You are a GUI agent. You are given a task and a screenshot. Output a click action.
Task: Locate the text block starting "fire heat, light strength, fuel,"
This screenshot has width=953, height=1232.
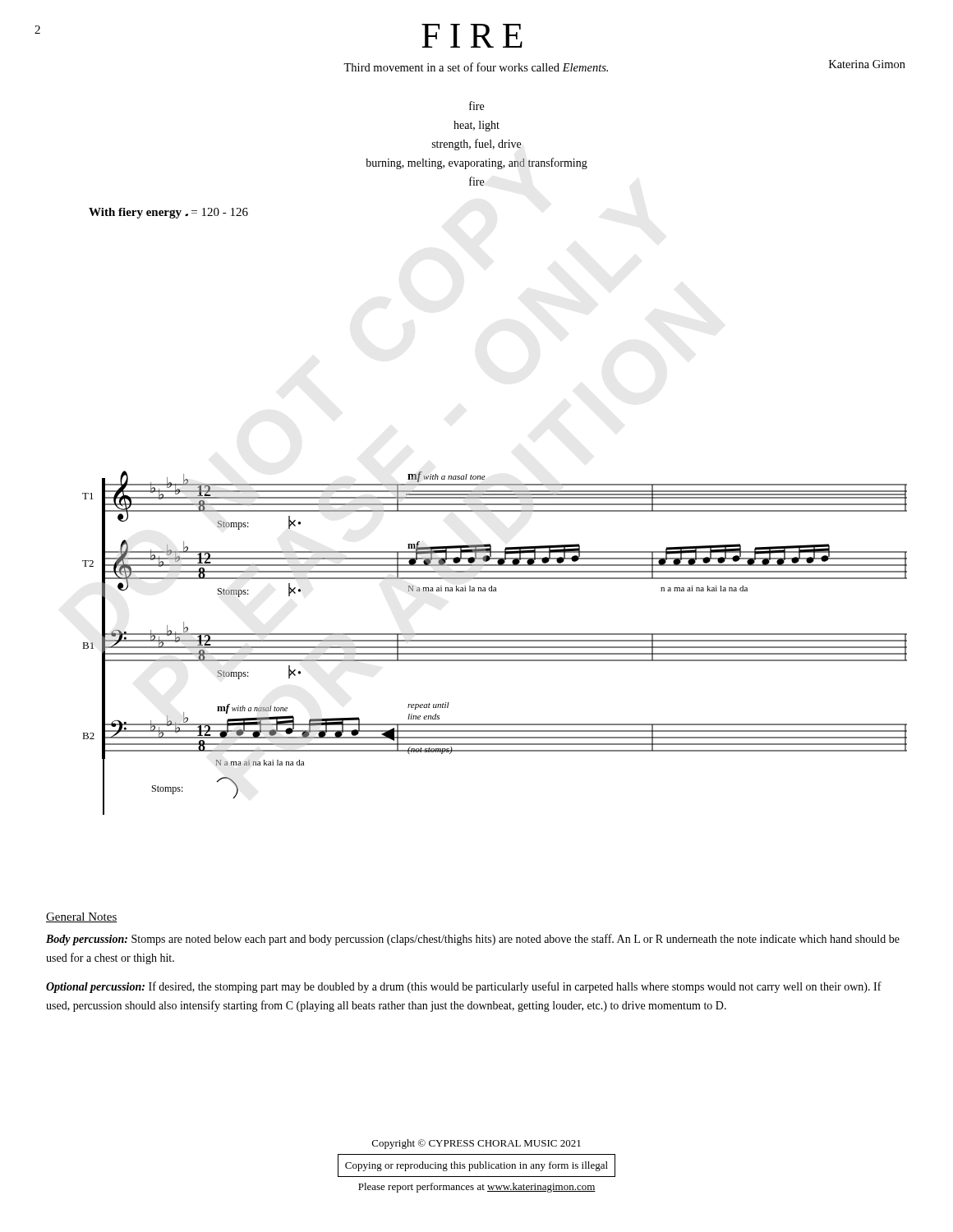pos(476,144)
